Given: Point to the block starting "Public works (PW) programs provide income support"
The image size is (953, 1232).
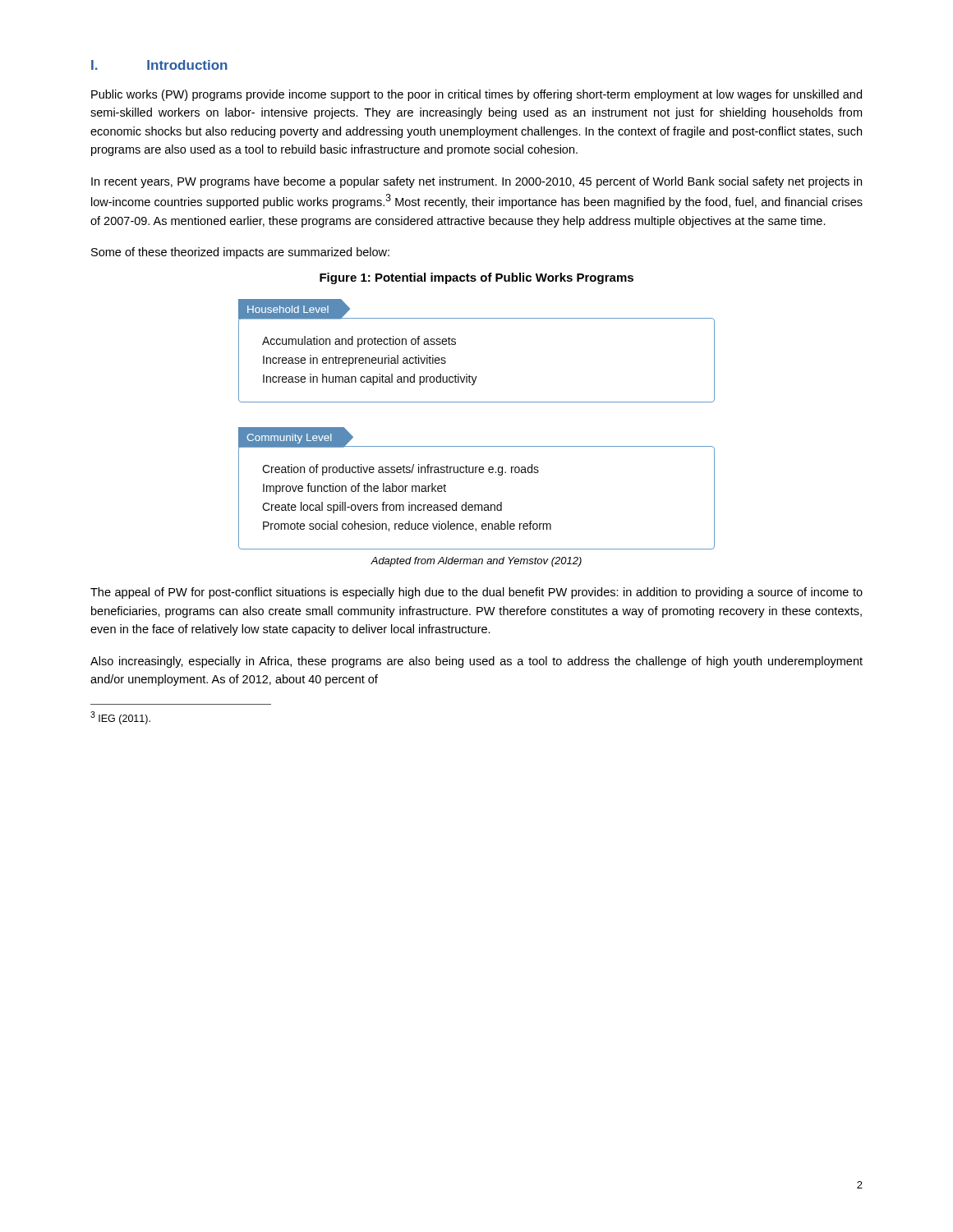Looking at the screenshot, I should 476,122.
